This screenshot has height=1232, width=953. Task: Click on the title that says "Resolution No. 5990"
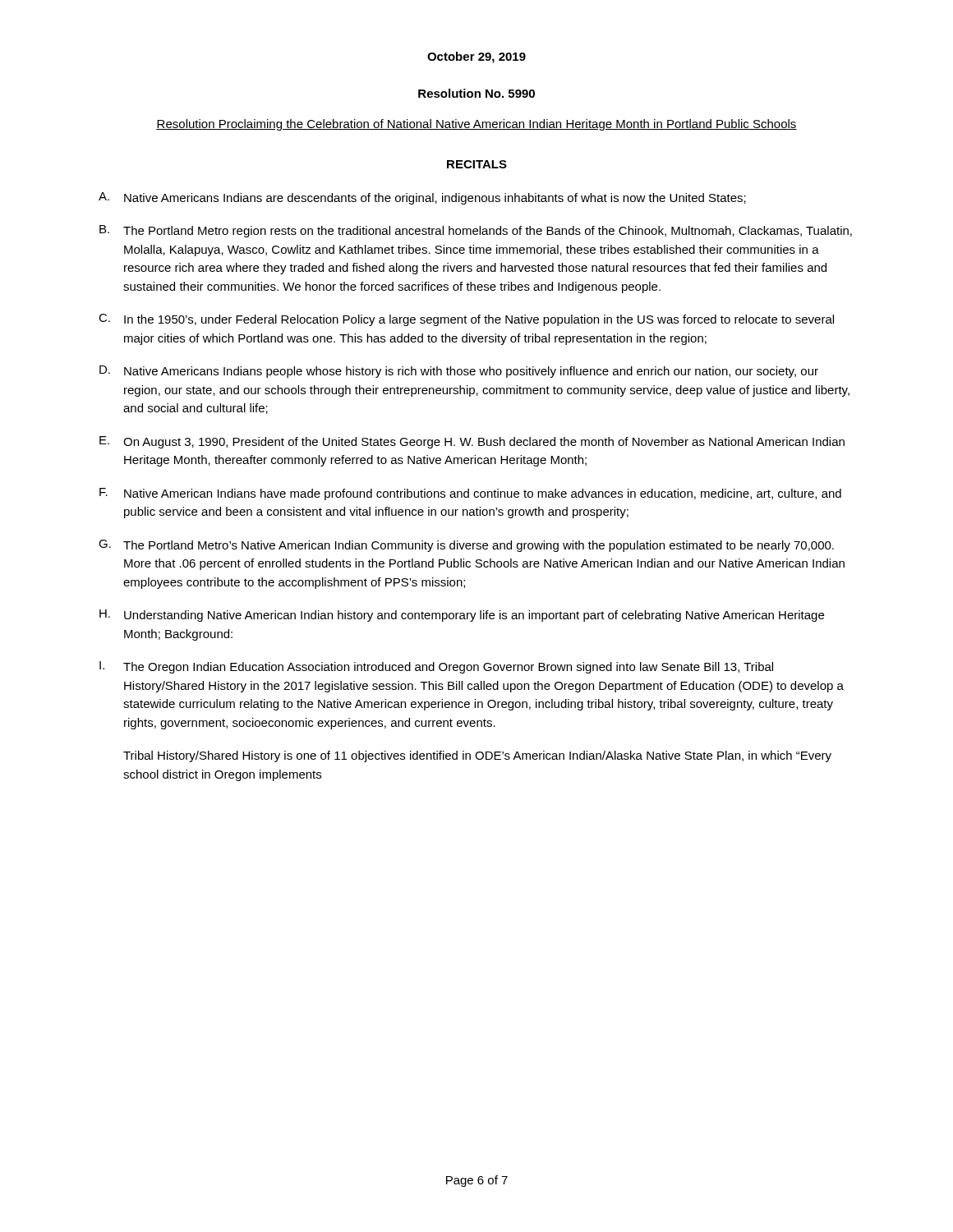click(476, 93)
